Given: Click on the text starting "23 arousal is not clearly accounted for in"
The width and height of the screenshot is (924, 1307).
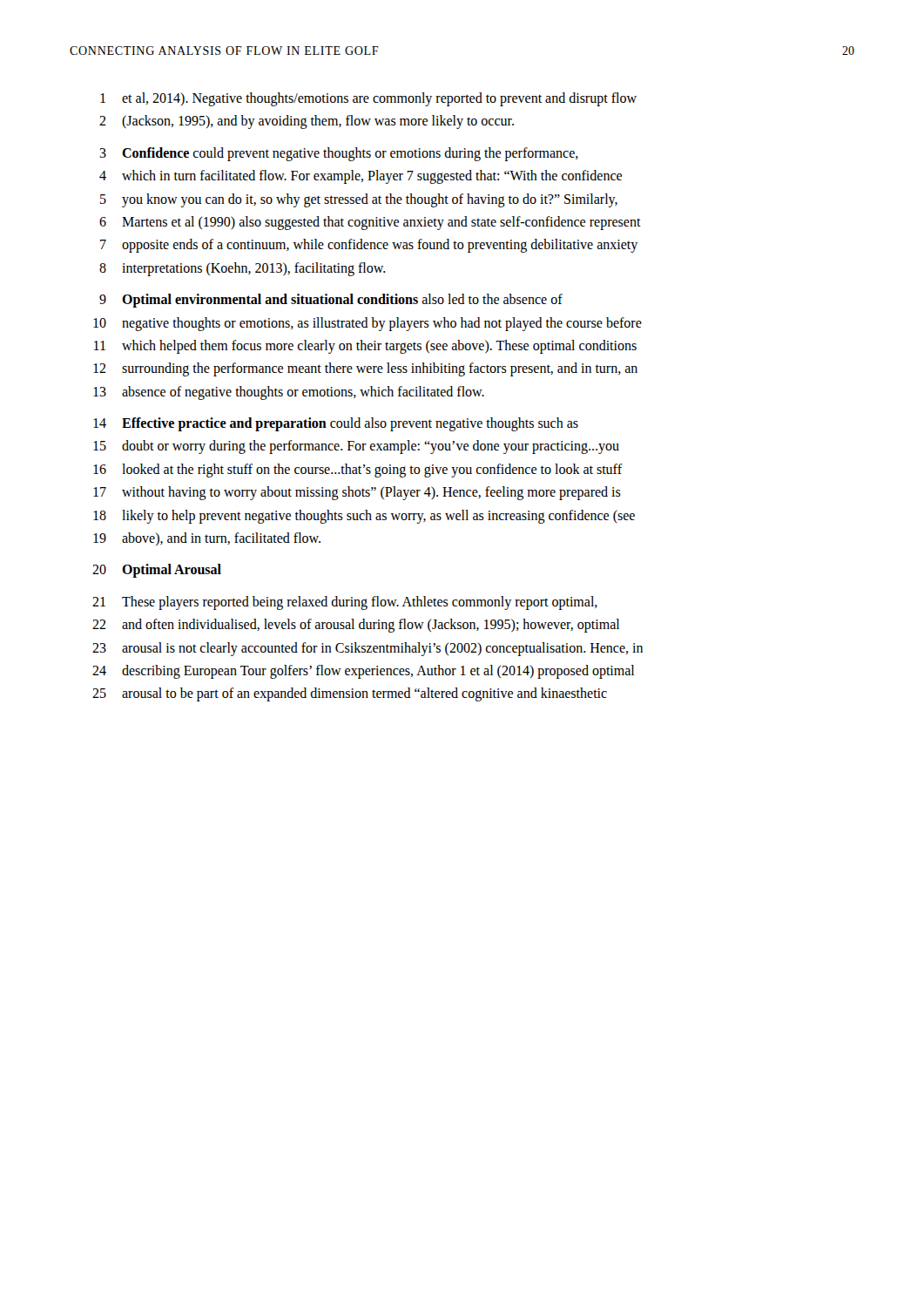Looking at the screenshot, I should pyautogui.click(x=462, y=648).
